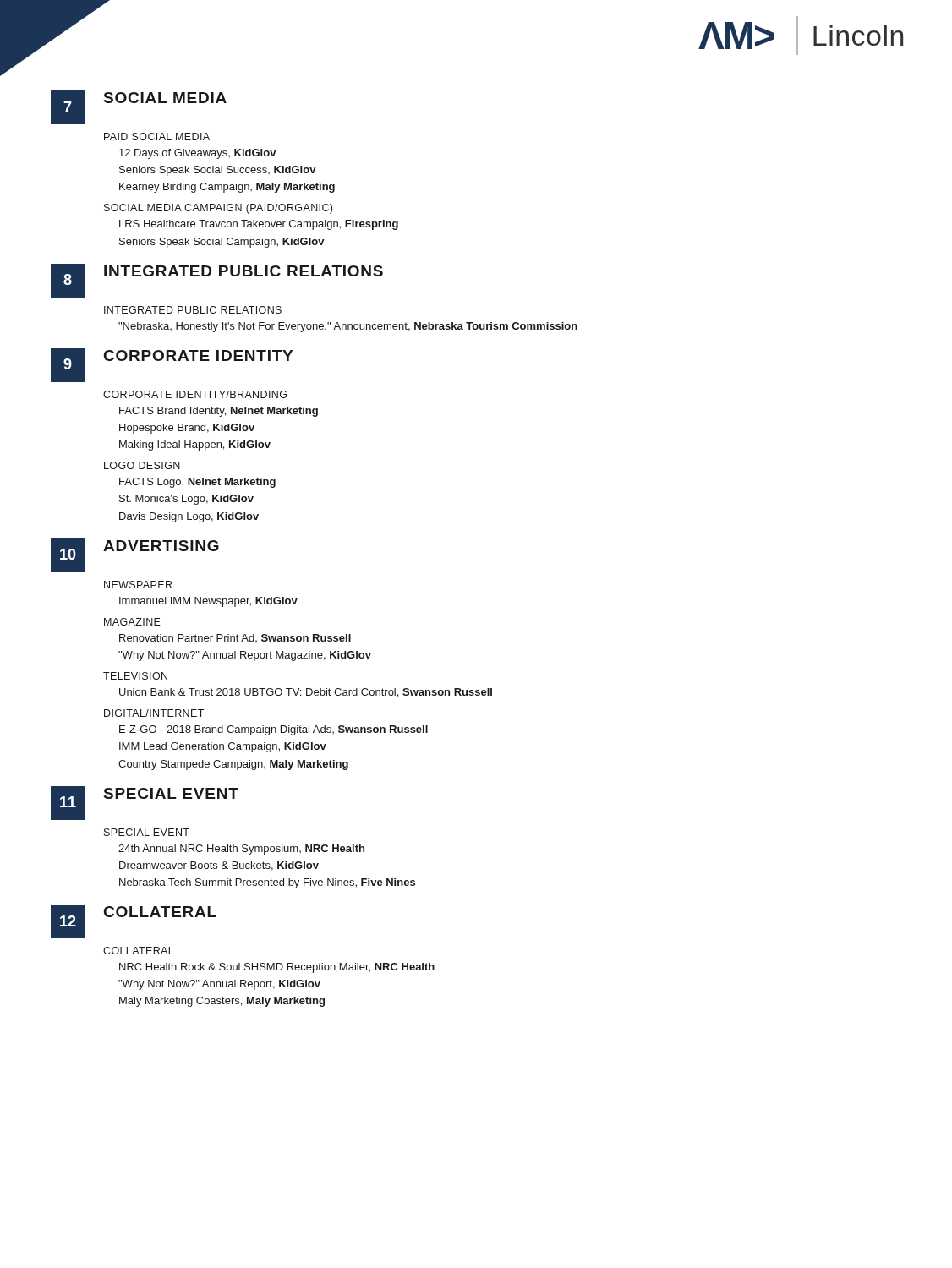Select the illustration
This screenshot has width=952, height=1268.
tap(476, 38)
